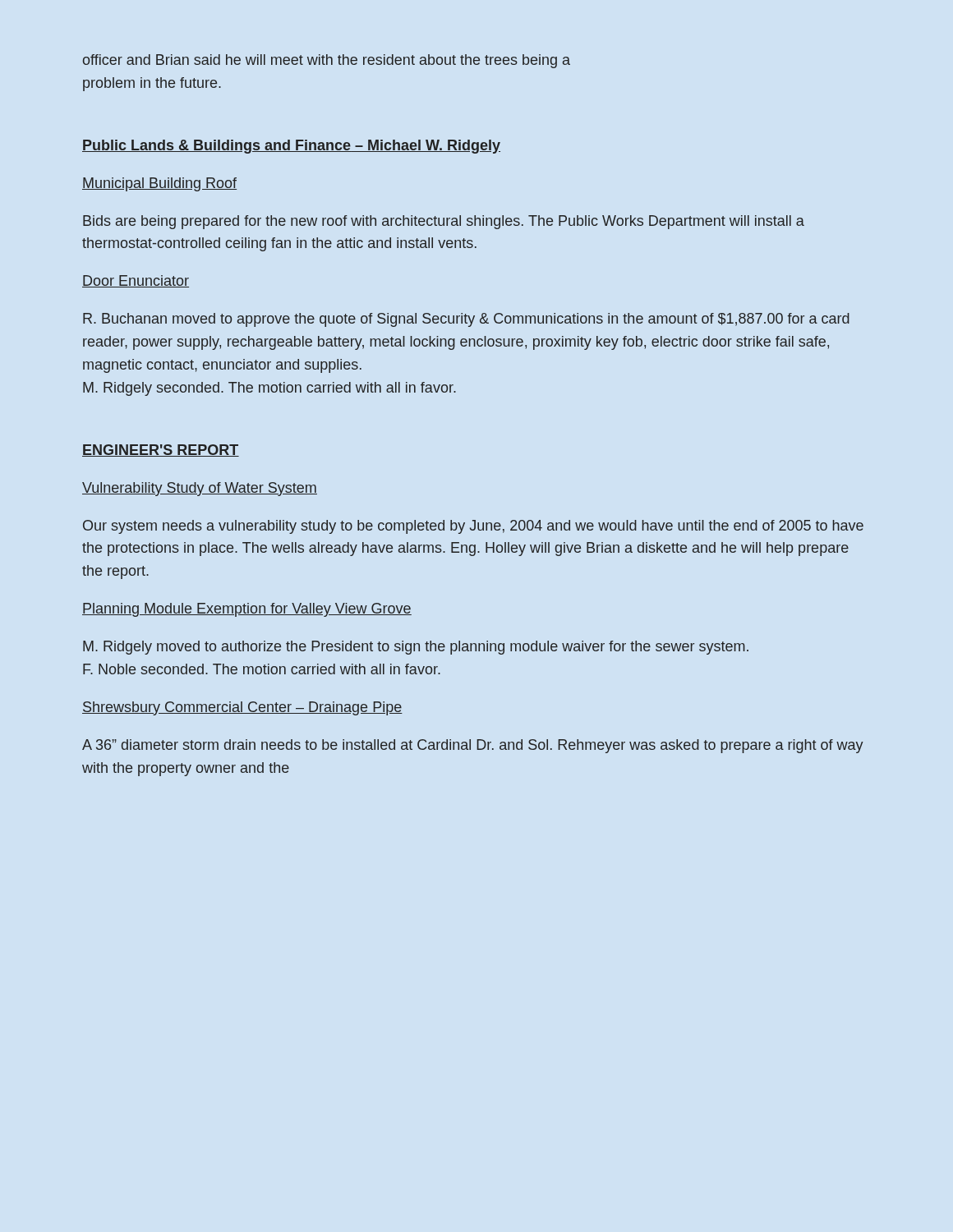Locate the block of text that opens with "Our system needs a"
The height and width of the screenshot is (1232, 953).
(473, 548)
